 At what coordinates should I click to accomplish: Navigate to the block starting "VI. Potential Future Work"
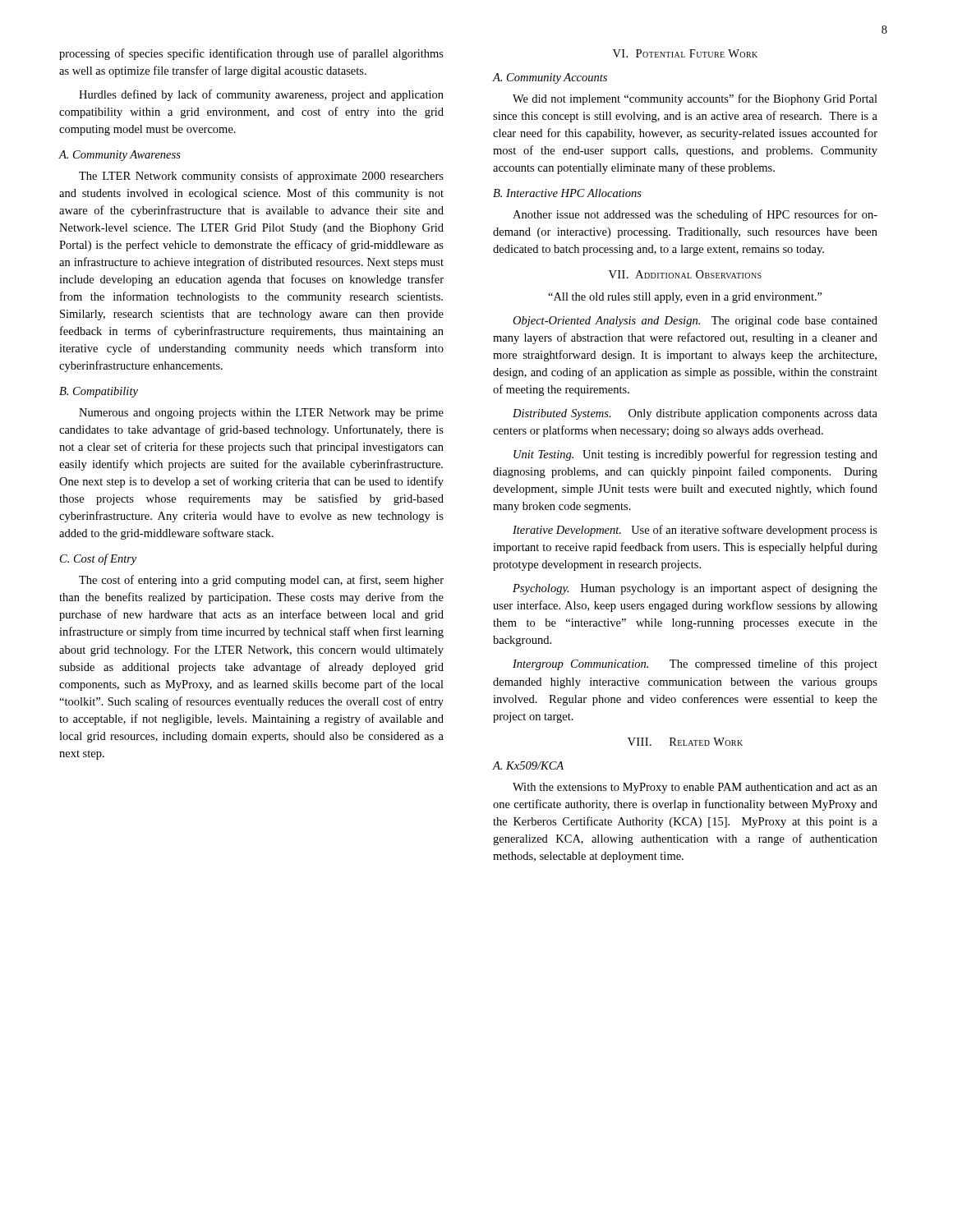pyautogui.click(x=685, y=54)
